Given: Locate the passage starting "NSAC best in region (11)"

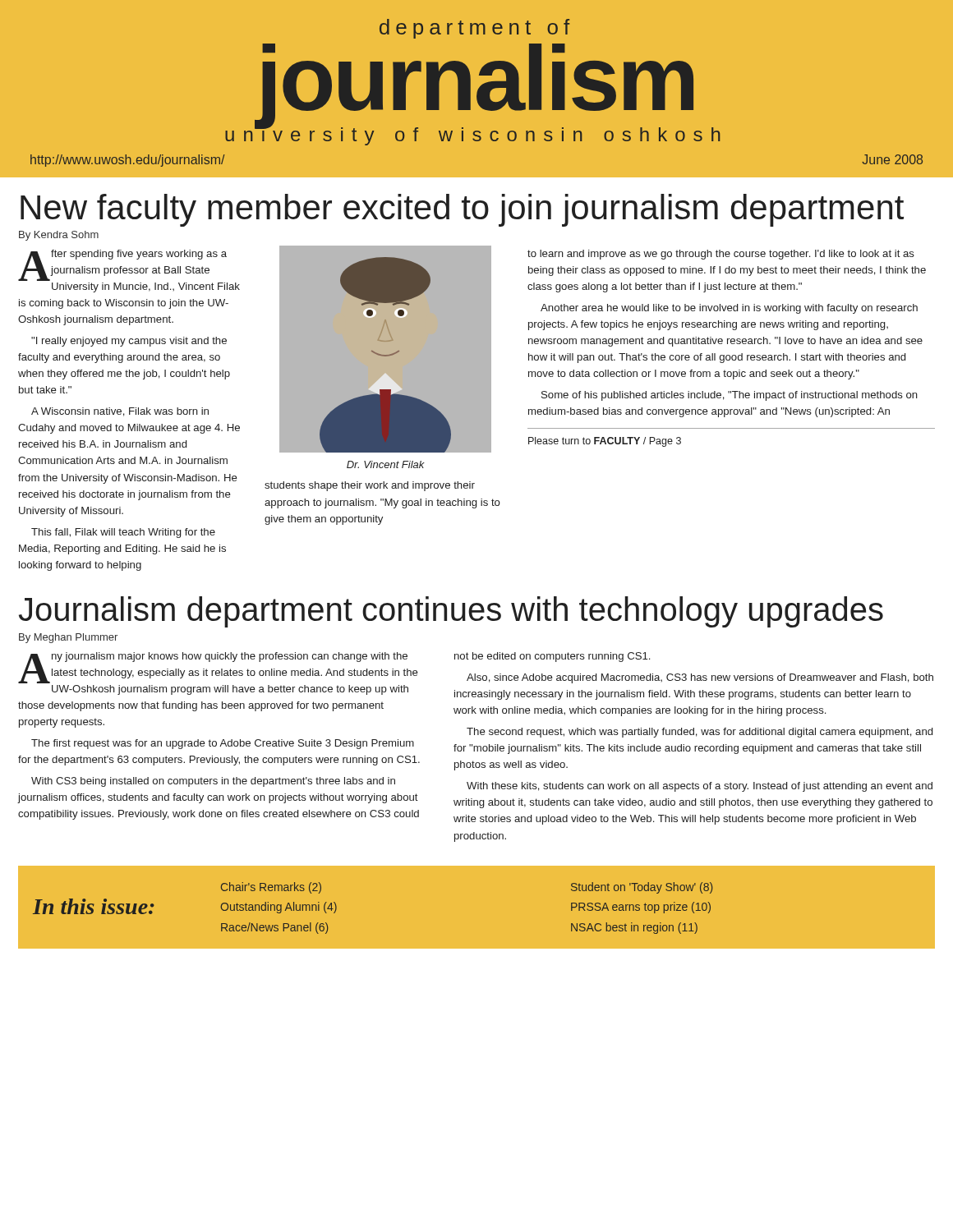Looking at the screenshot, I should coord(634,927).
